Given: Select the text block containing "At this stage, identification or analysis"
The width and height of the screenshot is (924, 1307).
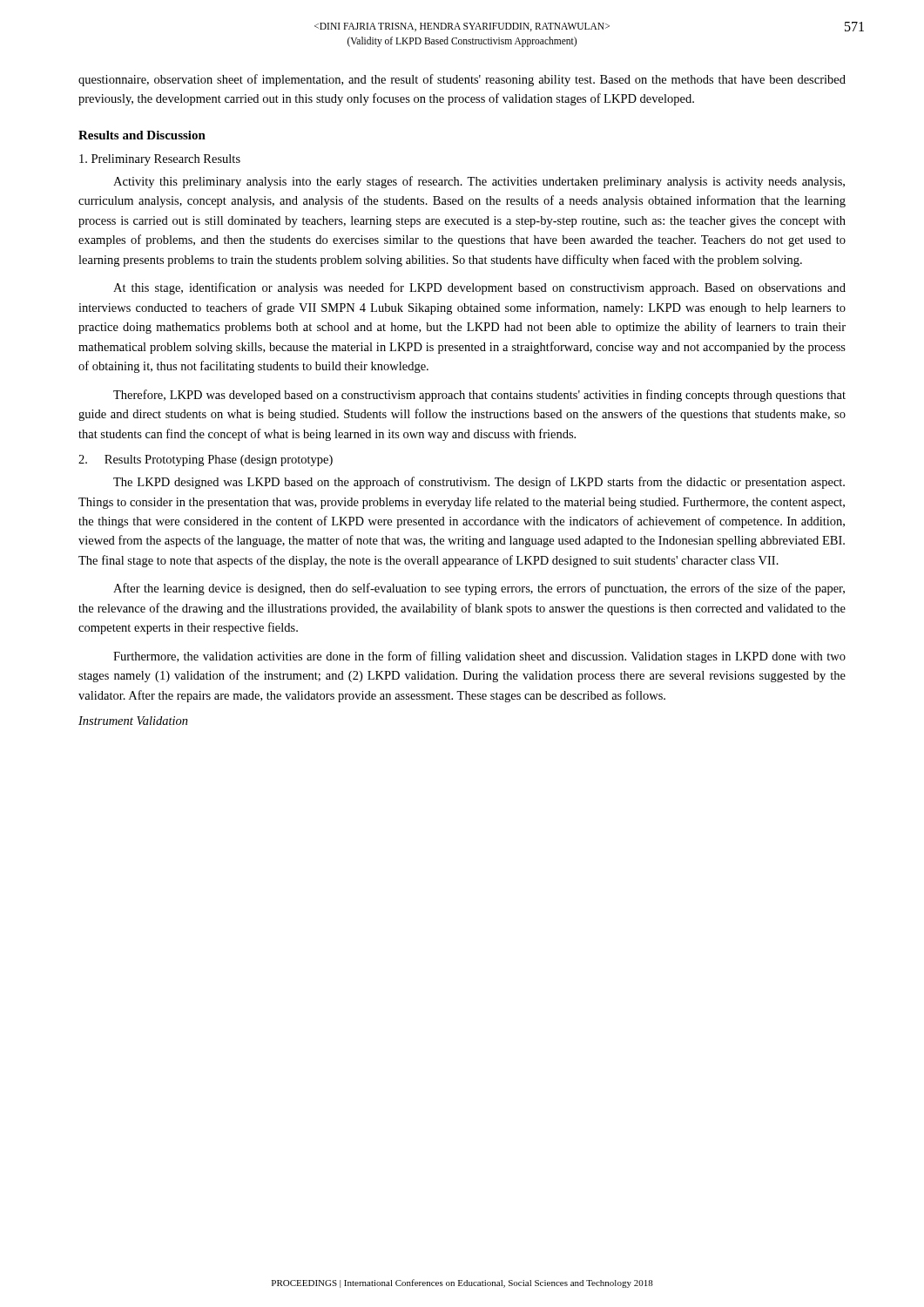Looking at the screenshot, I should [462, 327].
